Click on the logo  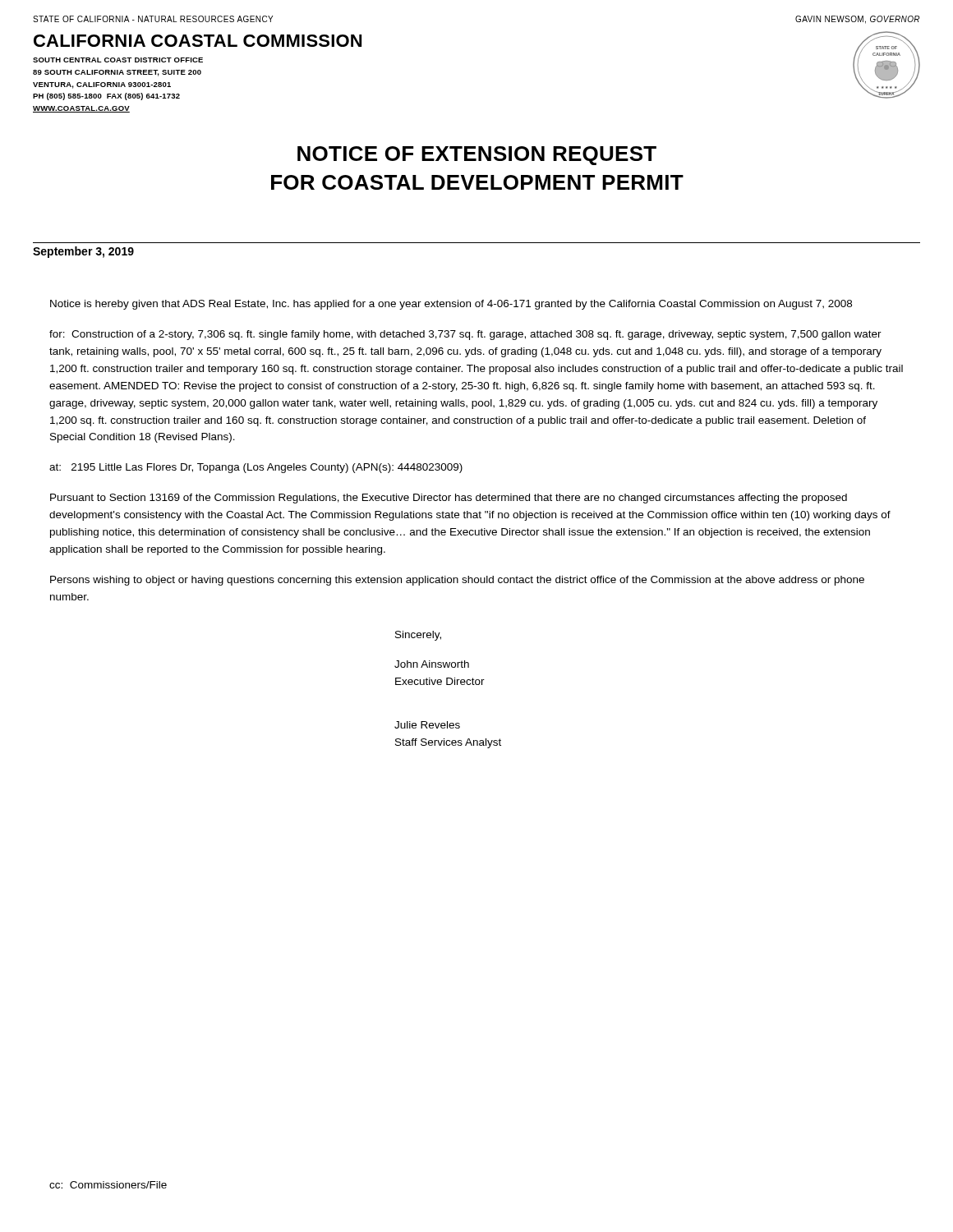point(886,66)
